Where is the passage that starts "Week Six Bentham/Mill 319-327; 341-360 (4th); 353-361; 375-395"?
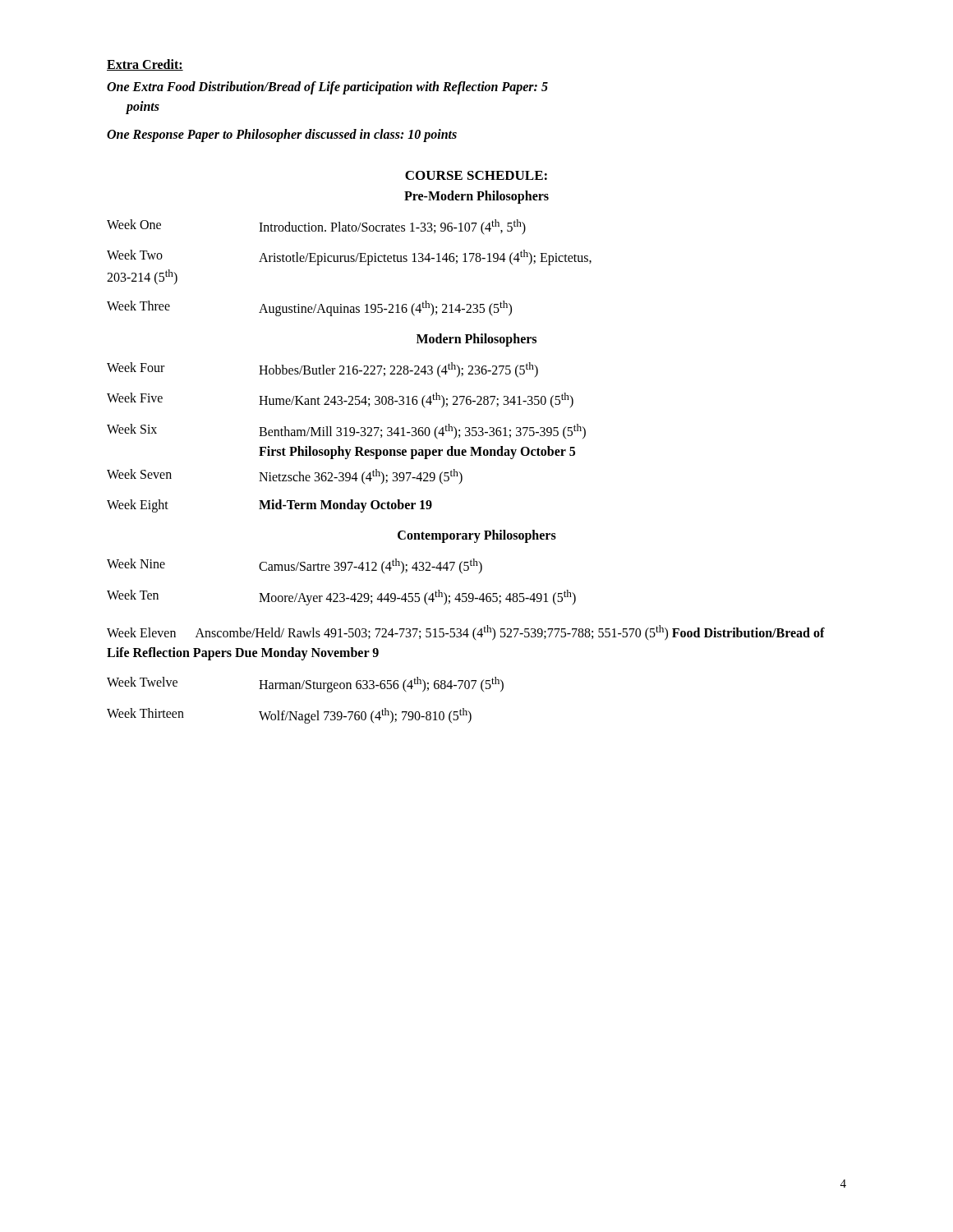 [476, 440]
